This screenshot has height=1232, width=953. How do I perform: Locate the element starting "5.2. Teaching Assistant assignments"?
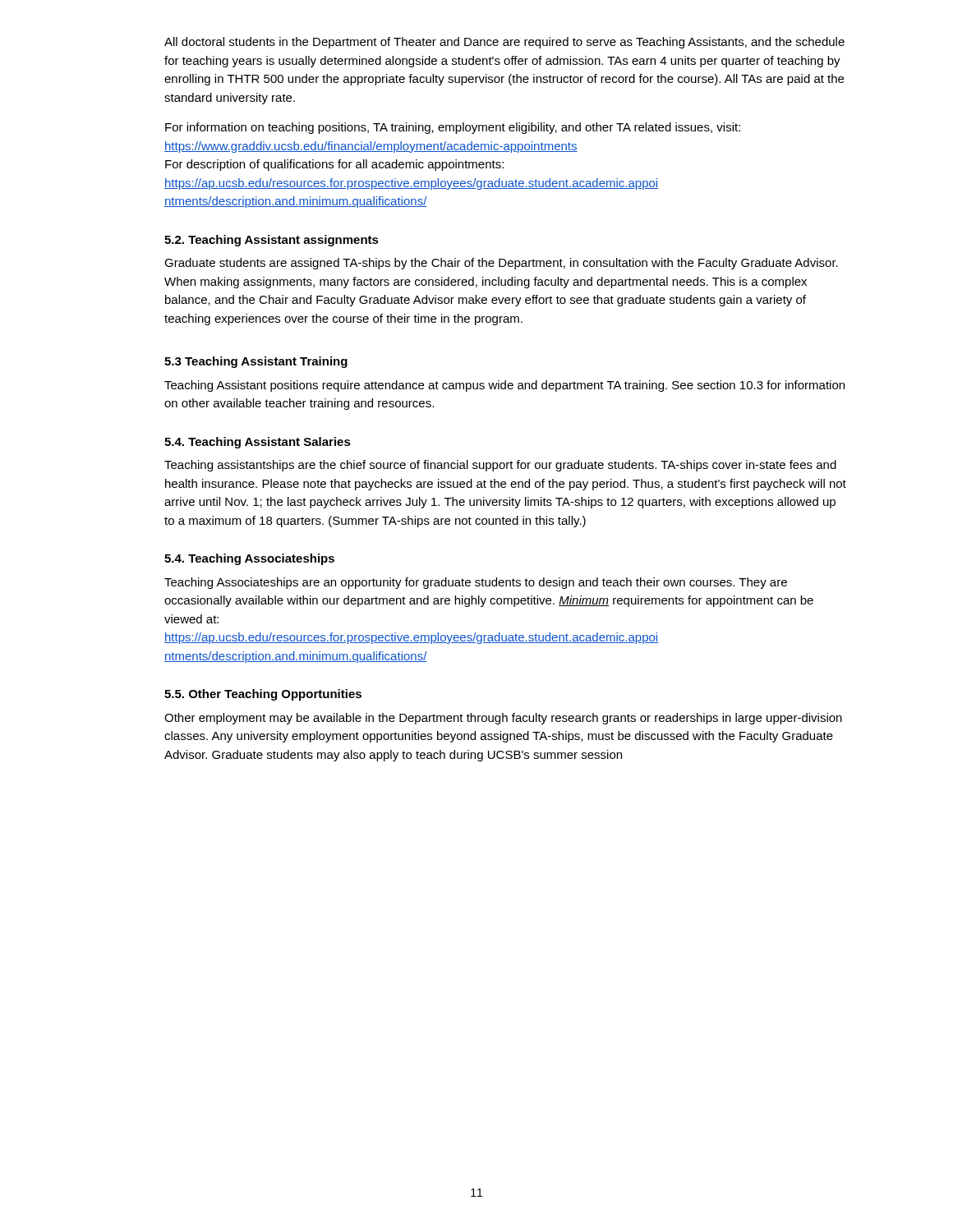point(272,241)
